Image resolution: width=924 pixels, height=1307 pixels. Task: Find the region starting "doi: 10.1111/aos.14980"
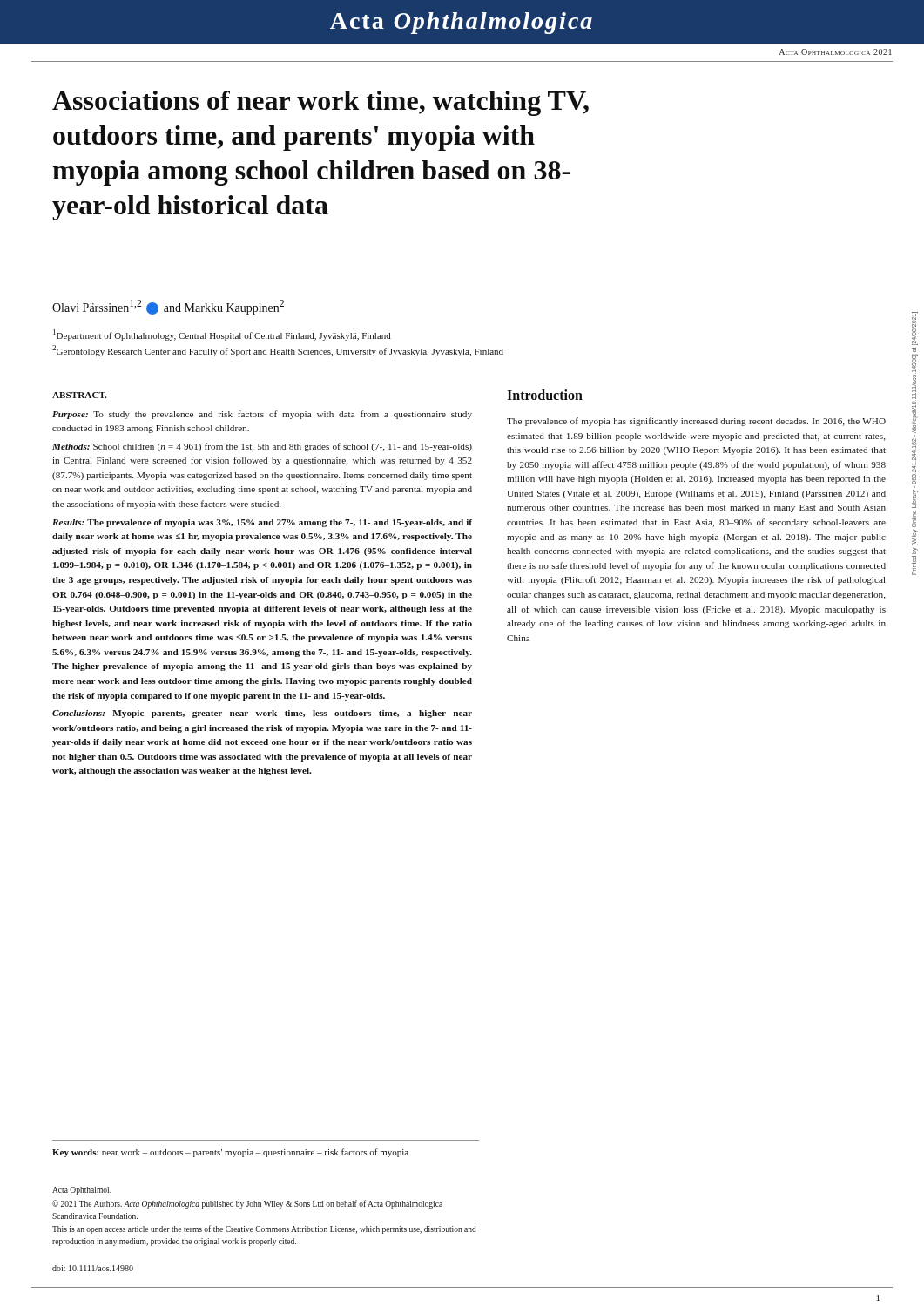(93, 1268)
